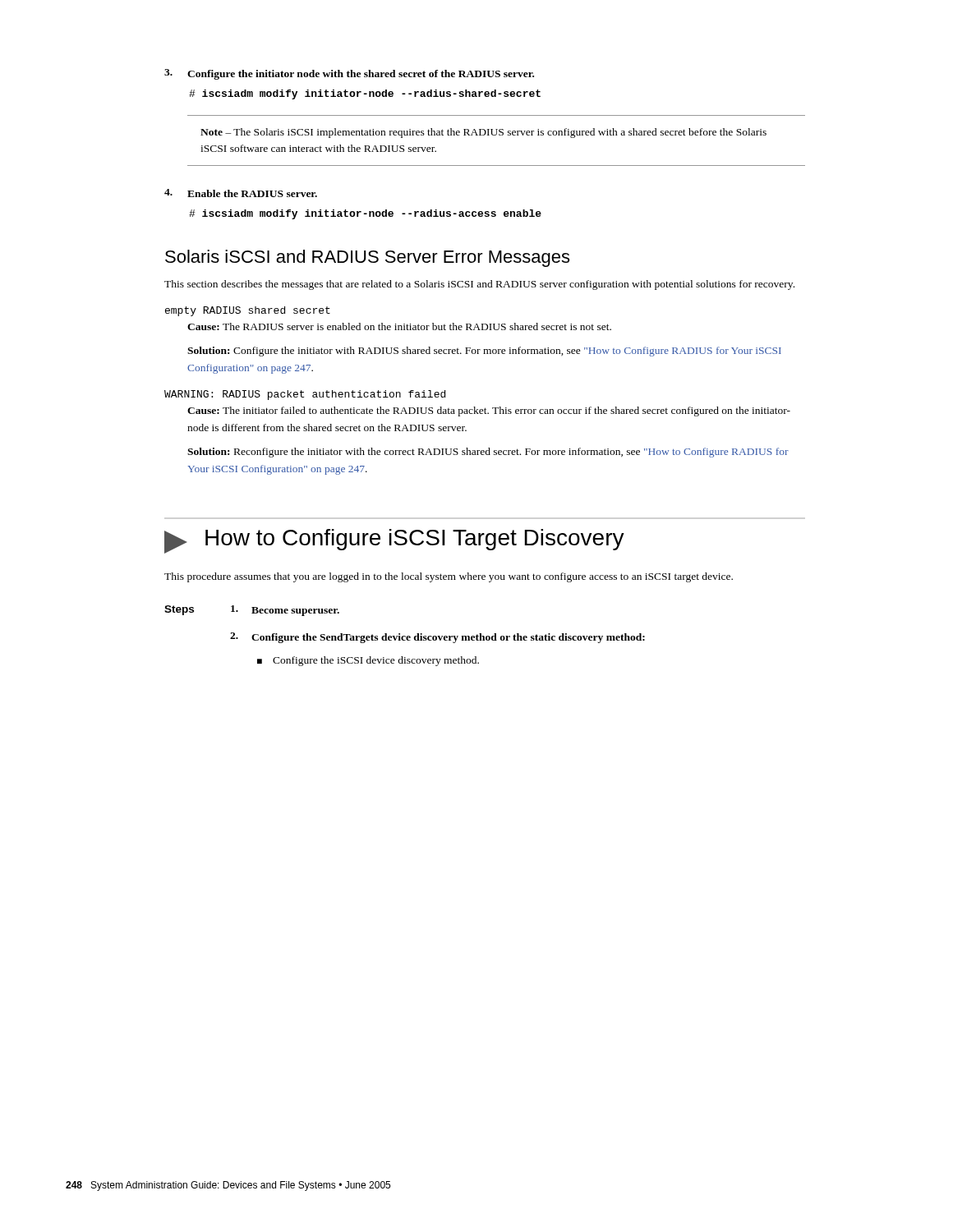Select the block starting "■ Configure the iSCSI device discovery method."
Image resolution: width=953 pixels, height=1232 pixels.
[368, 661]
